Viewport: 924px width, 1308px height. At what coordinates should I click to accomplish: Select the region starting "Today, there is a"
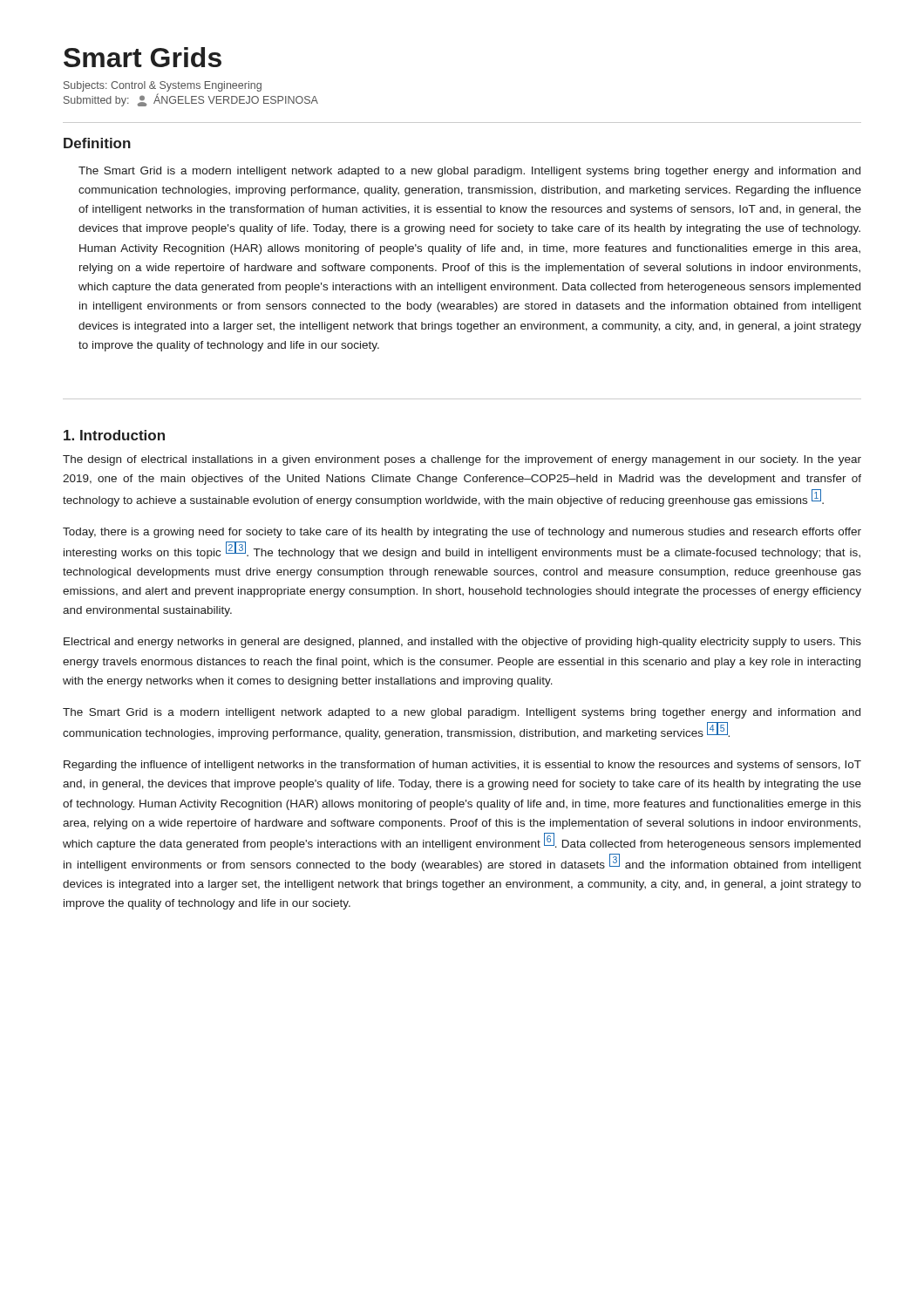click(462, 571)
